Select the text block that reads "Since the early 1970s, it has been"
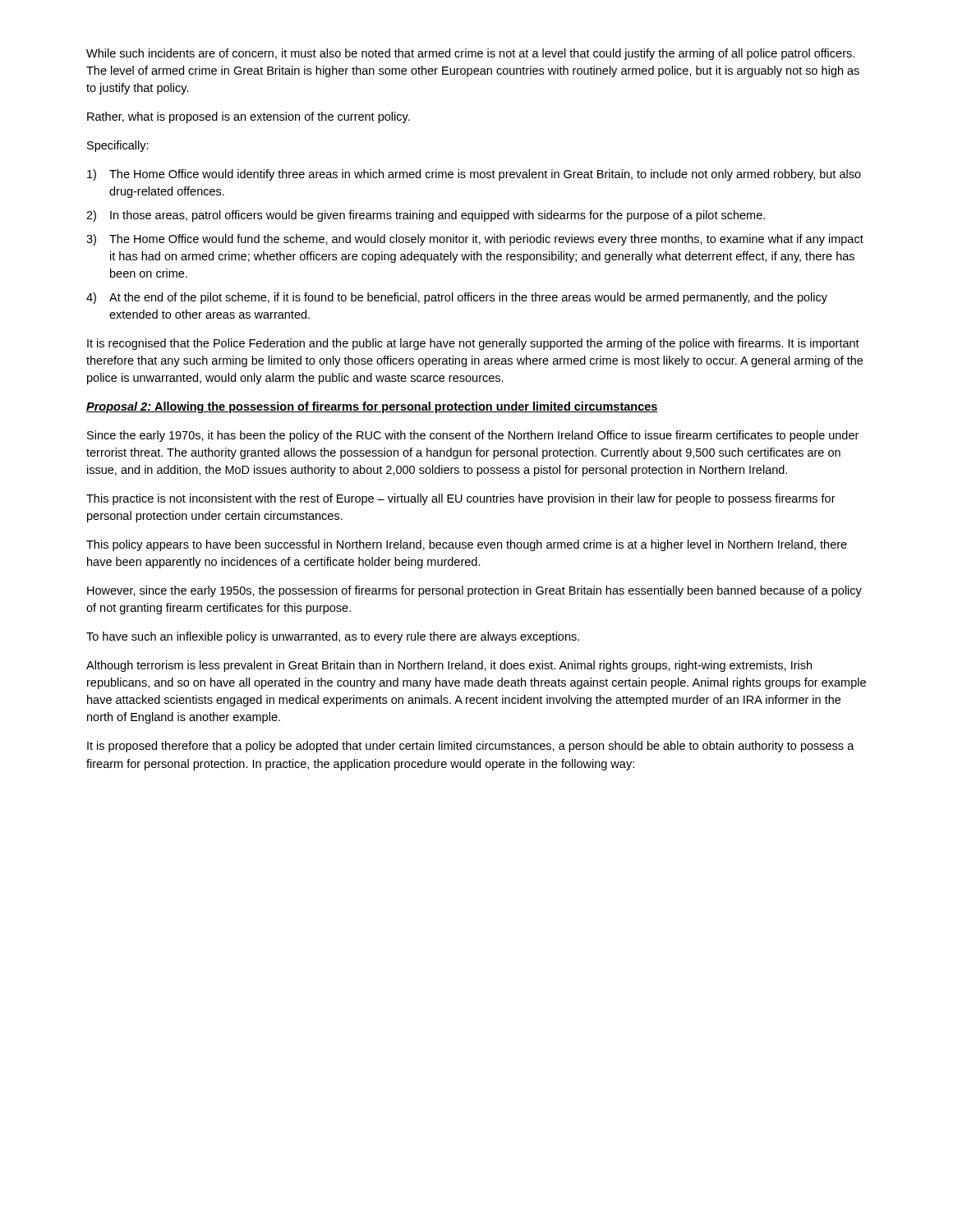Screen dimensions: 1232x953 (472, 453)
